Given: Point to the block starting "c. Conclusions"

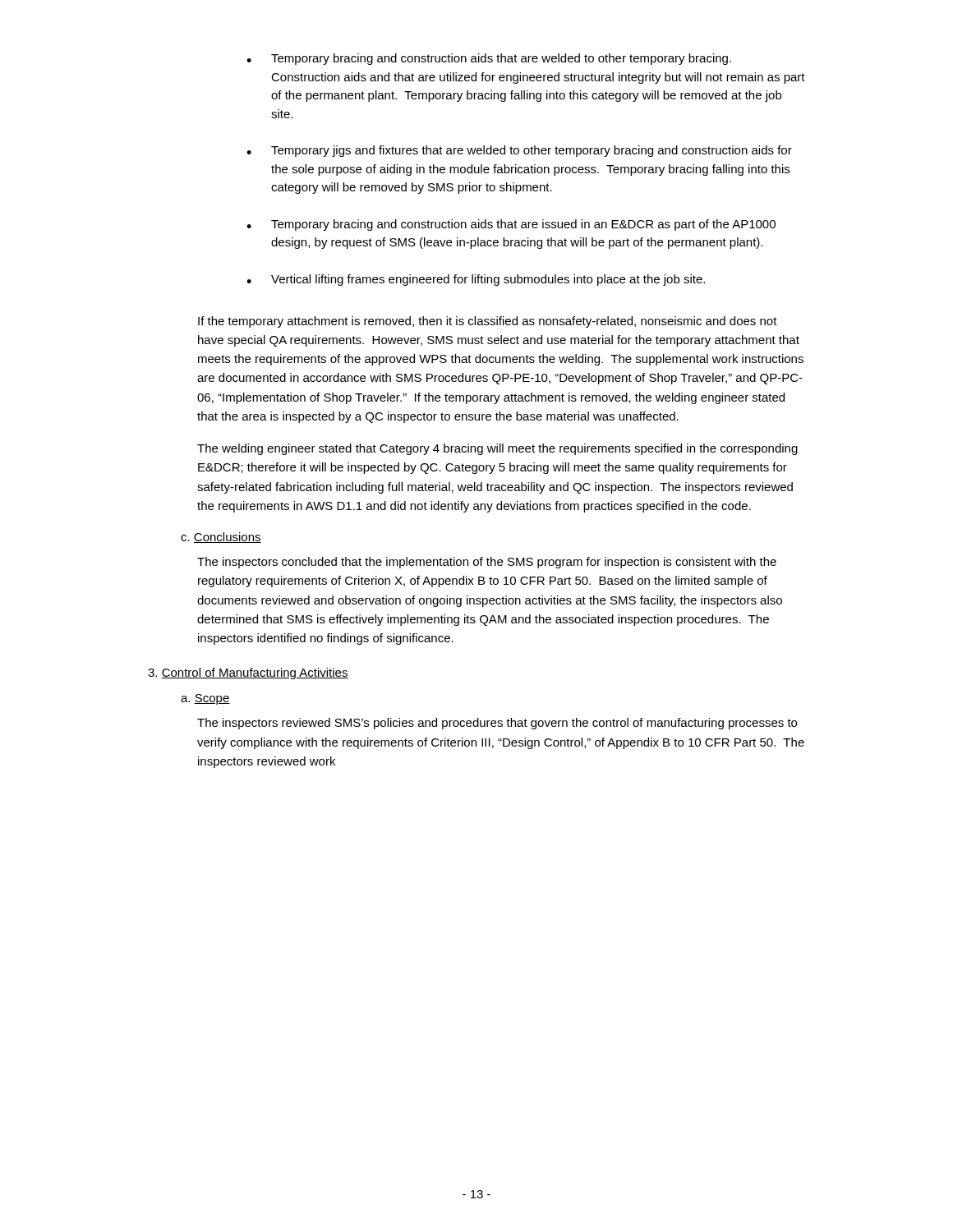Looking at the screenshot, I should [221, 537].
